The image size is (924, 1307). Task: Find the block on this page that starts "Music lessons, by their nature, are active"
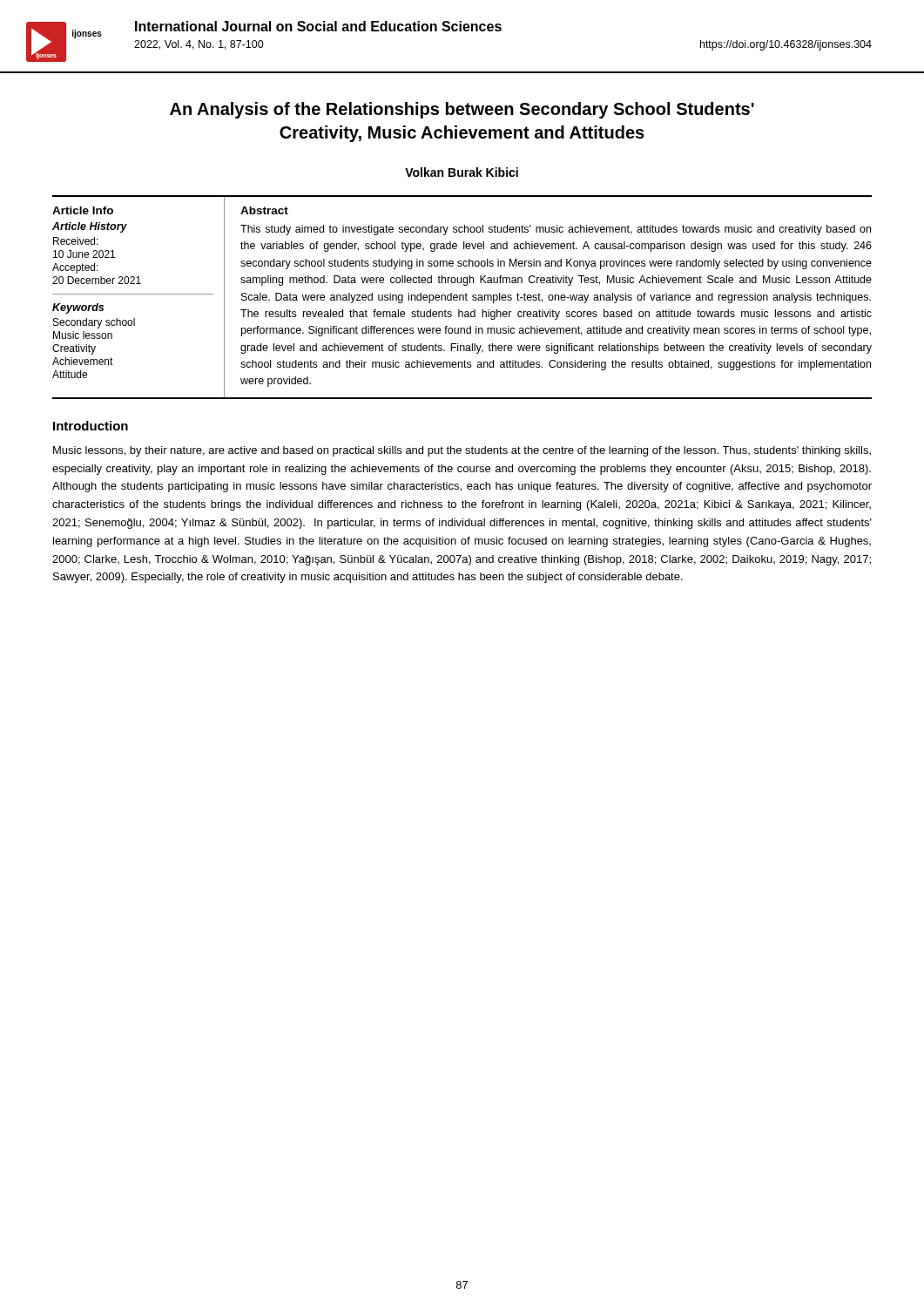tap(462, 513)
